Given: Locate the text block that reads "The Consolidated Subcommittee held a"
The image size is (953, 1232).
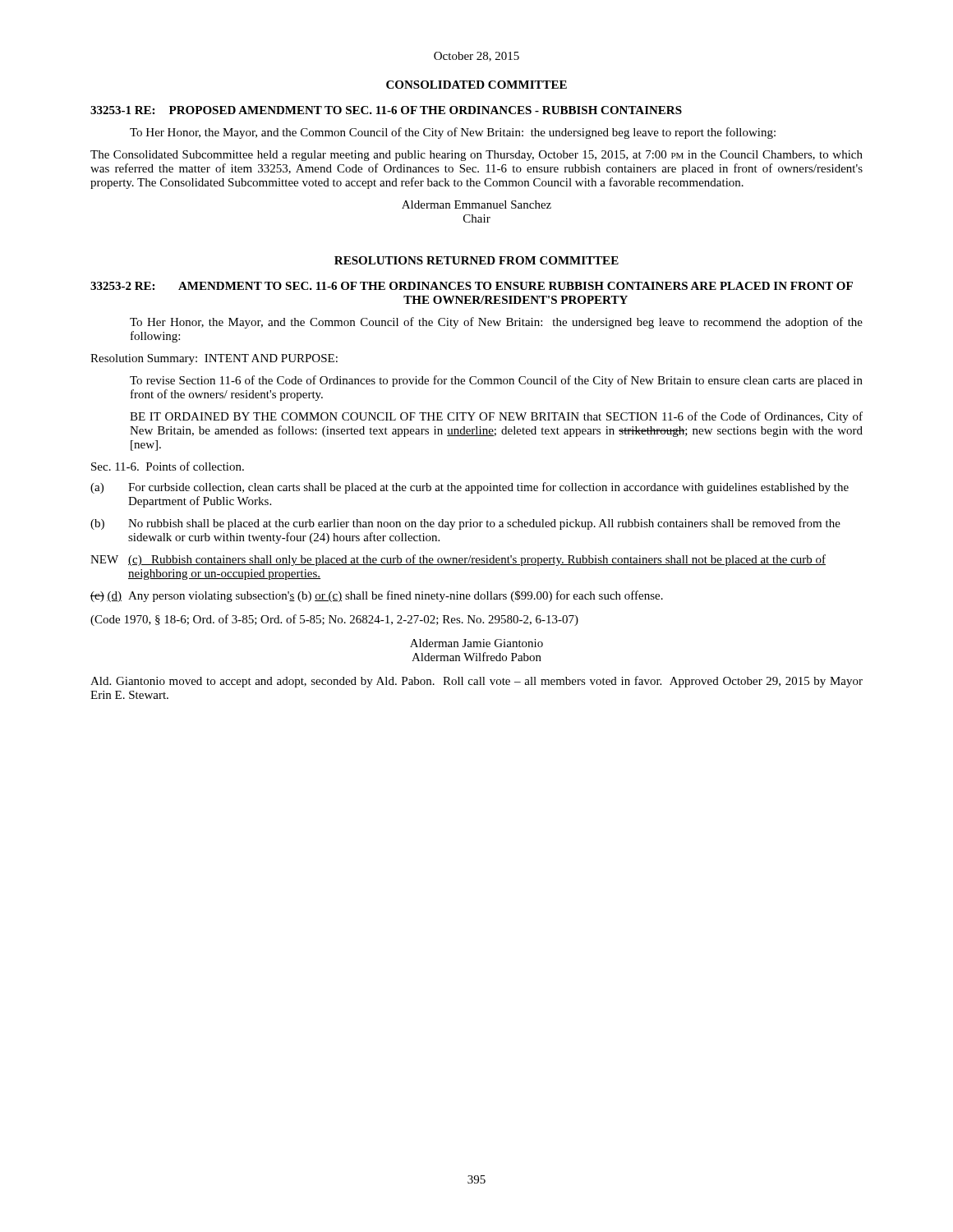Looking at the screenshot, I should tap(476, 168).
